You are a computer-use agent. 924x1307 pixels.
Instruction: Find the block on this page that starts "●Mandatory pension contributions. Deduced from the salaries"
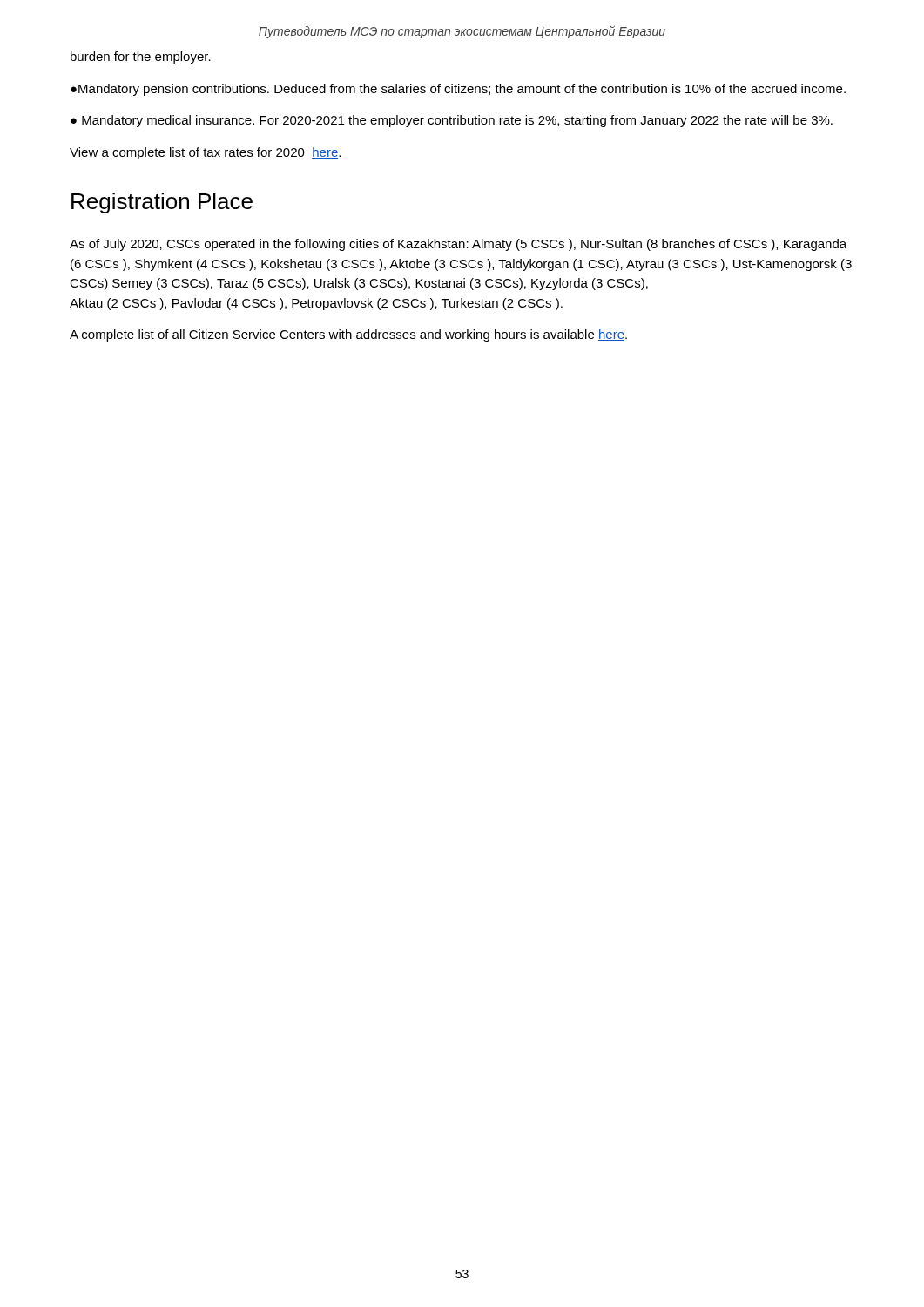pyautogui.click(x=458, y=88)
